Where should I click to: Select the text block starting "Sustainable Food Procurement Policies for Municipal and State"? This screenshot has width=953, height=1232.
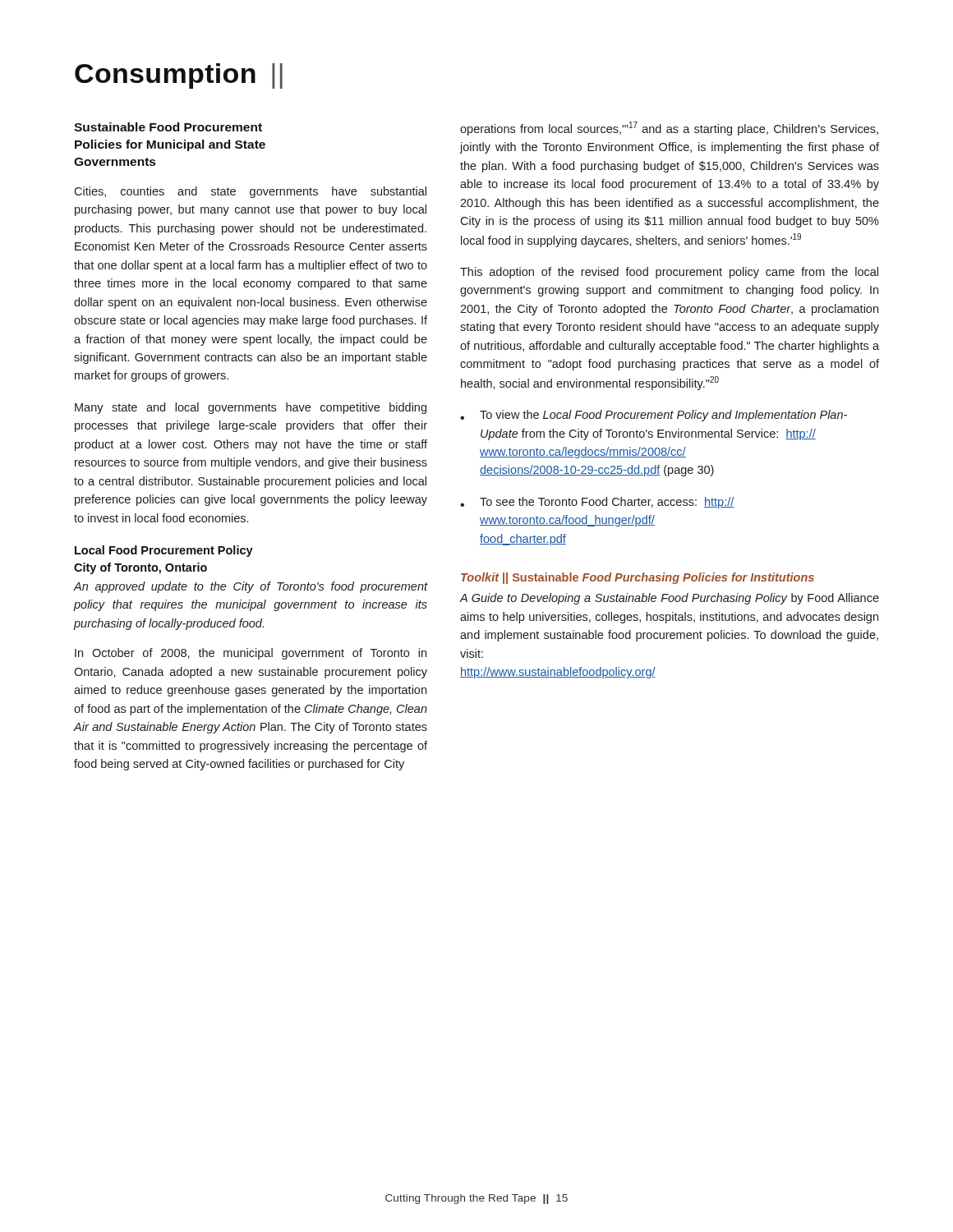click(x=170, y=144)
